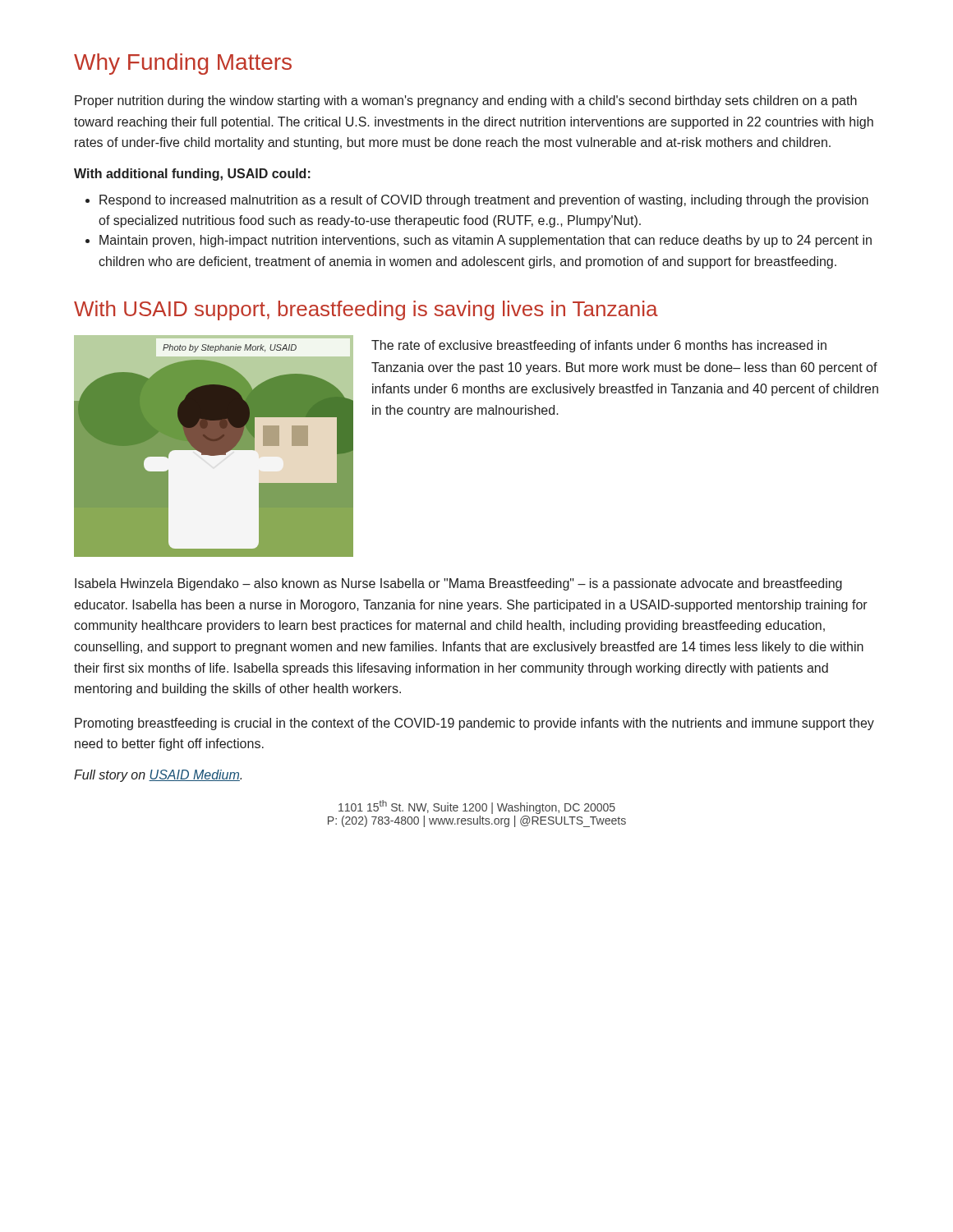
Task: Locate the text starting "With additional funding, USAID could:"
Action: [x=192, y=175]
